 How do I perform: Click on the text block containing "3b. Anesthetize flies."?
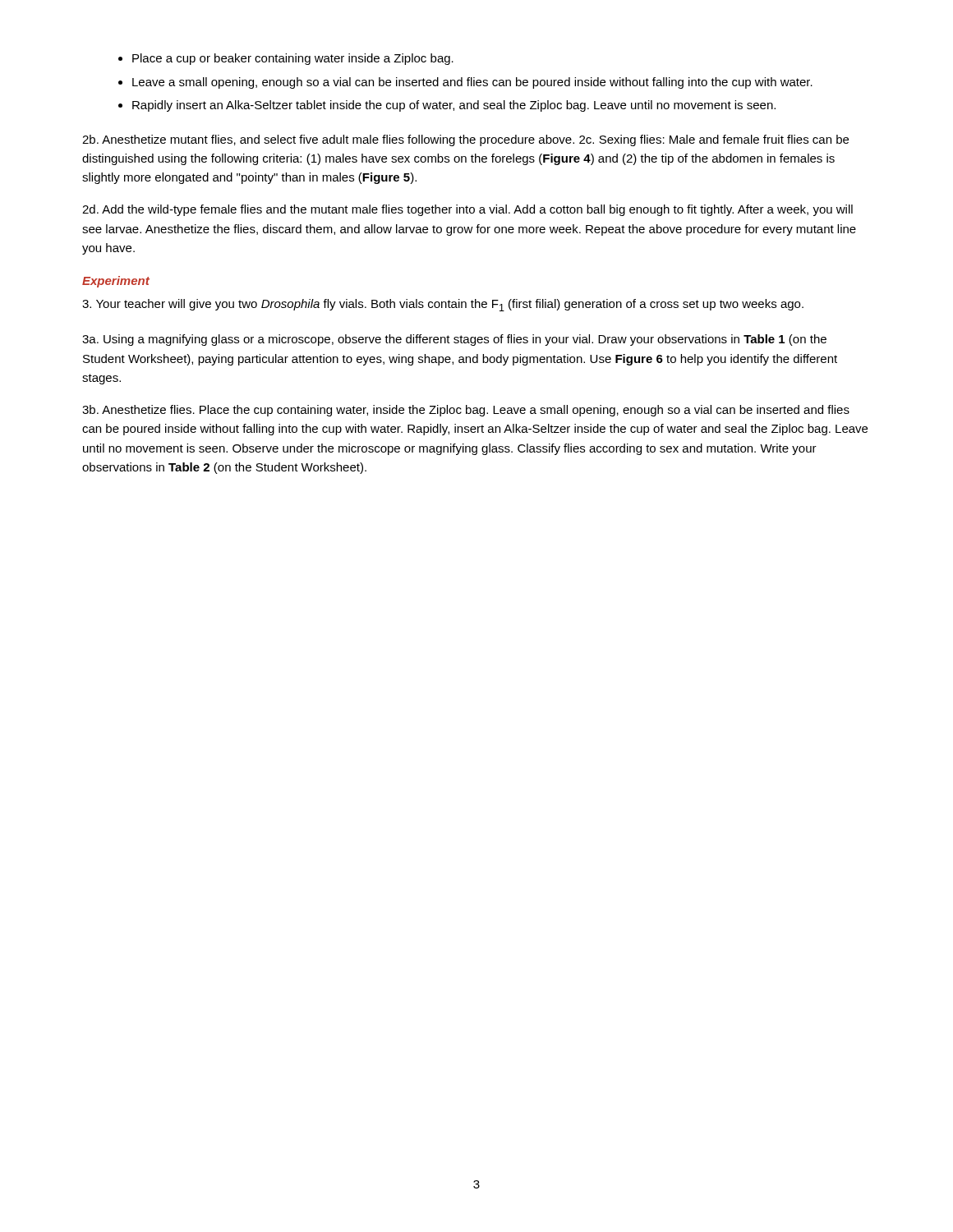(475, 438)
